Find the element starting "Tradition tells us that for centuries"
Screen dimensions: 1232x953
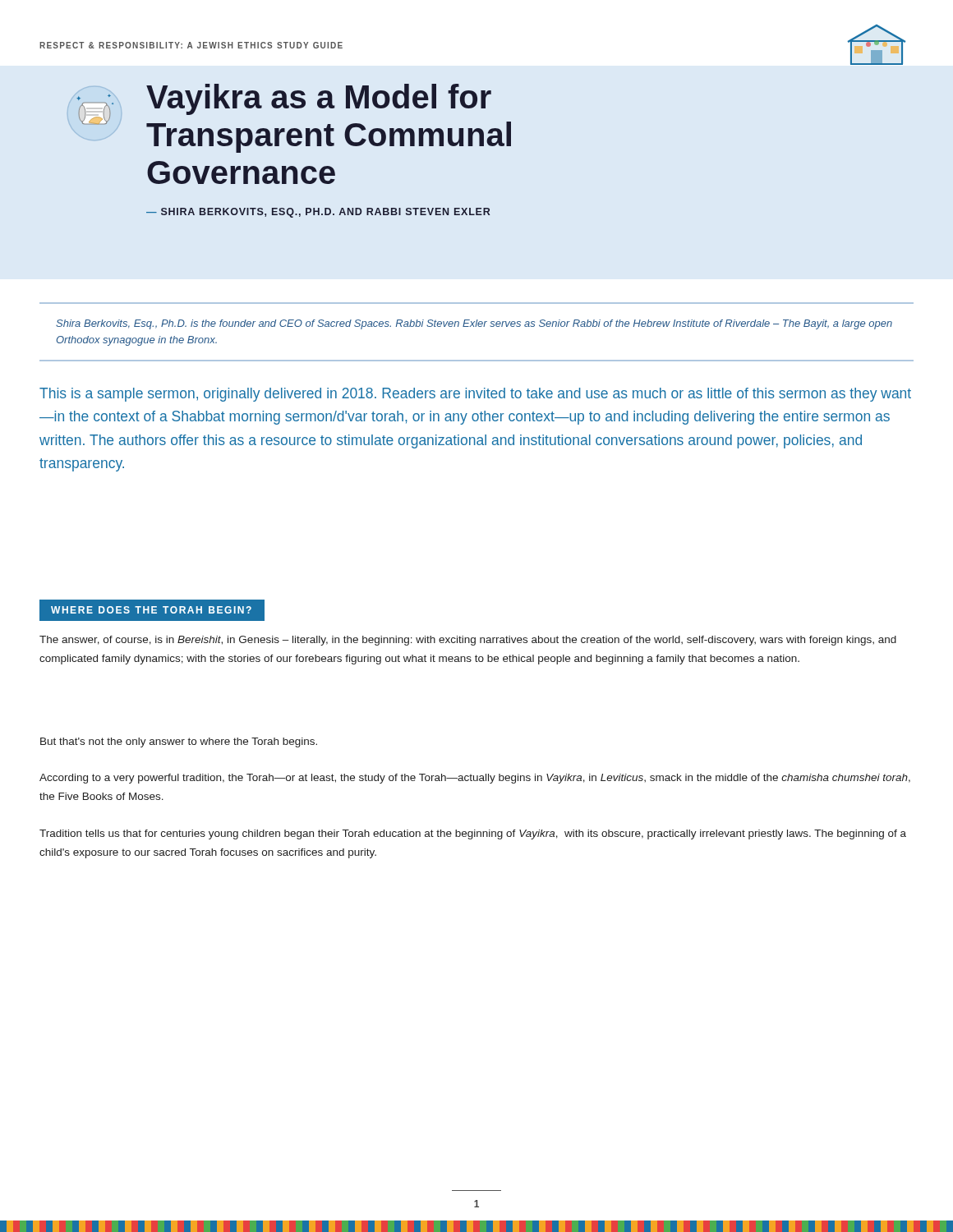[x=476, y=843]
